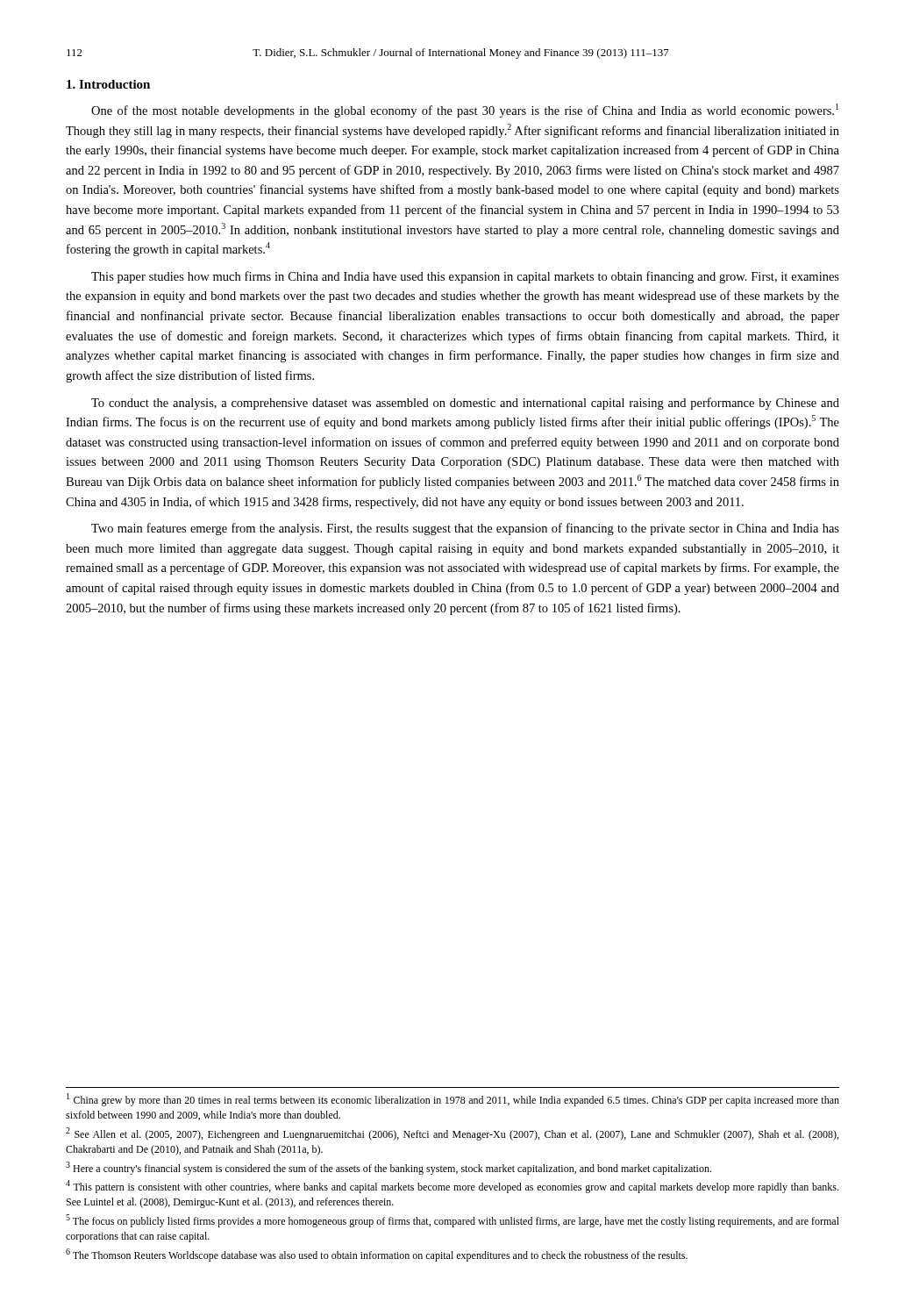The width and height of the screenshot is (905, 1316).
Task: Click on the text block that reads "To conduct the analysis, a comprehensive dataset"
Action: pos(452,452)
